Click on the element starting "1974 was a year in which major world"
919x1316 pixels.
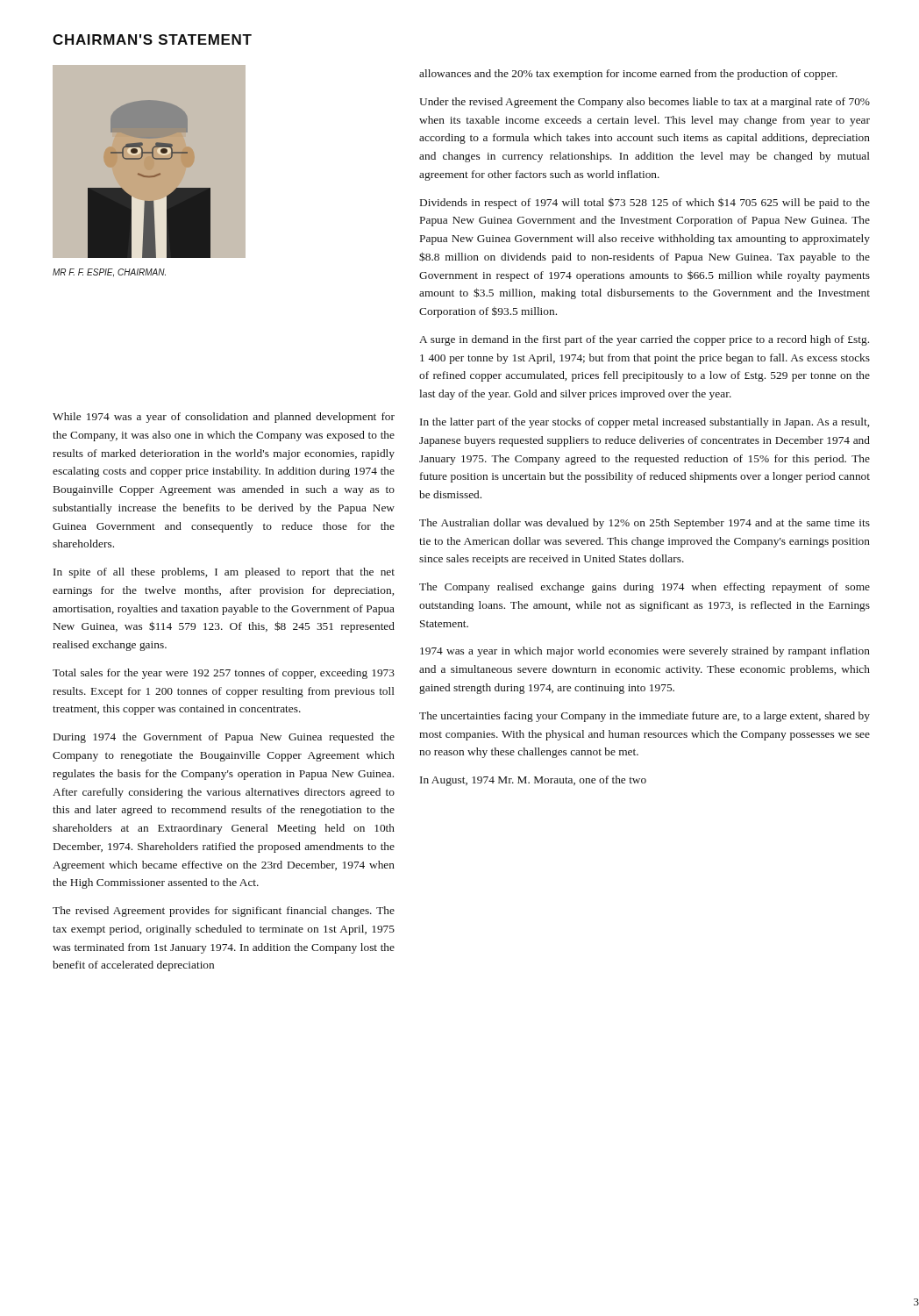[x=645, y=669]
